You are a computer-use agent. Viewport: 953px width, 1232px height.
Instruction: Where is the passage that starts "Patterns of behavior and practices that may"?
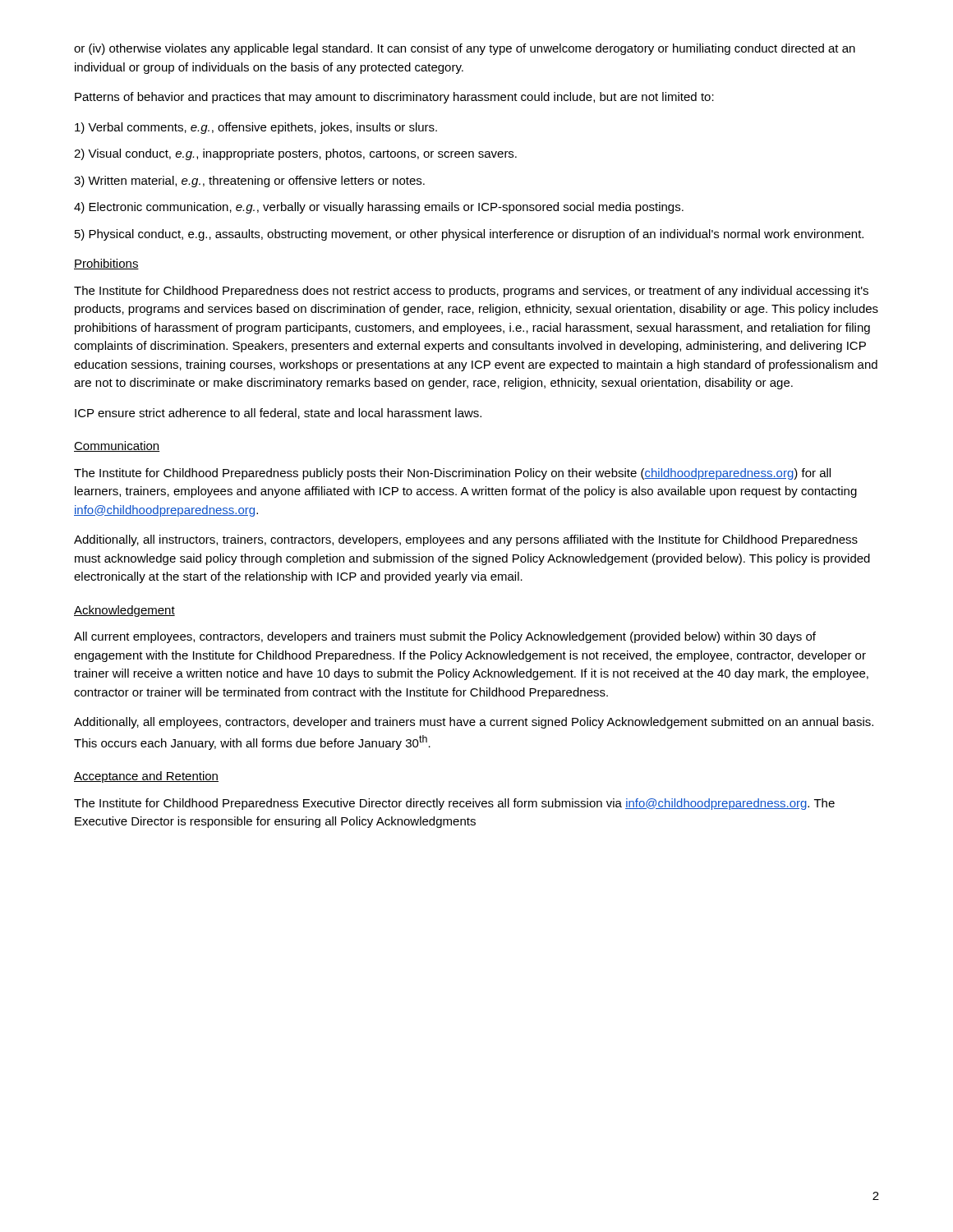click(394, 97)
